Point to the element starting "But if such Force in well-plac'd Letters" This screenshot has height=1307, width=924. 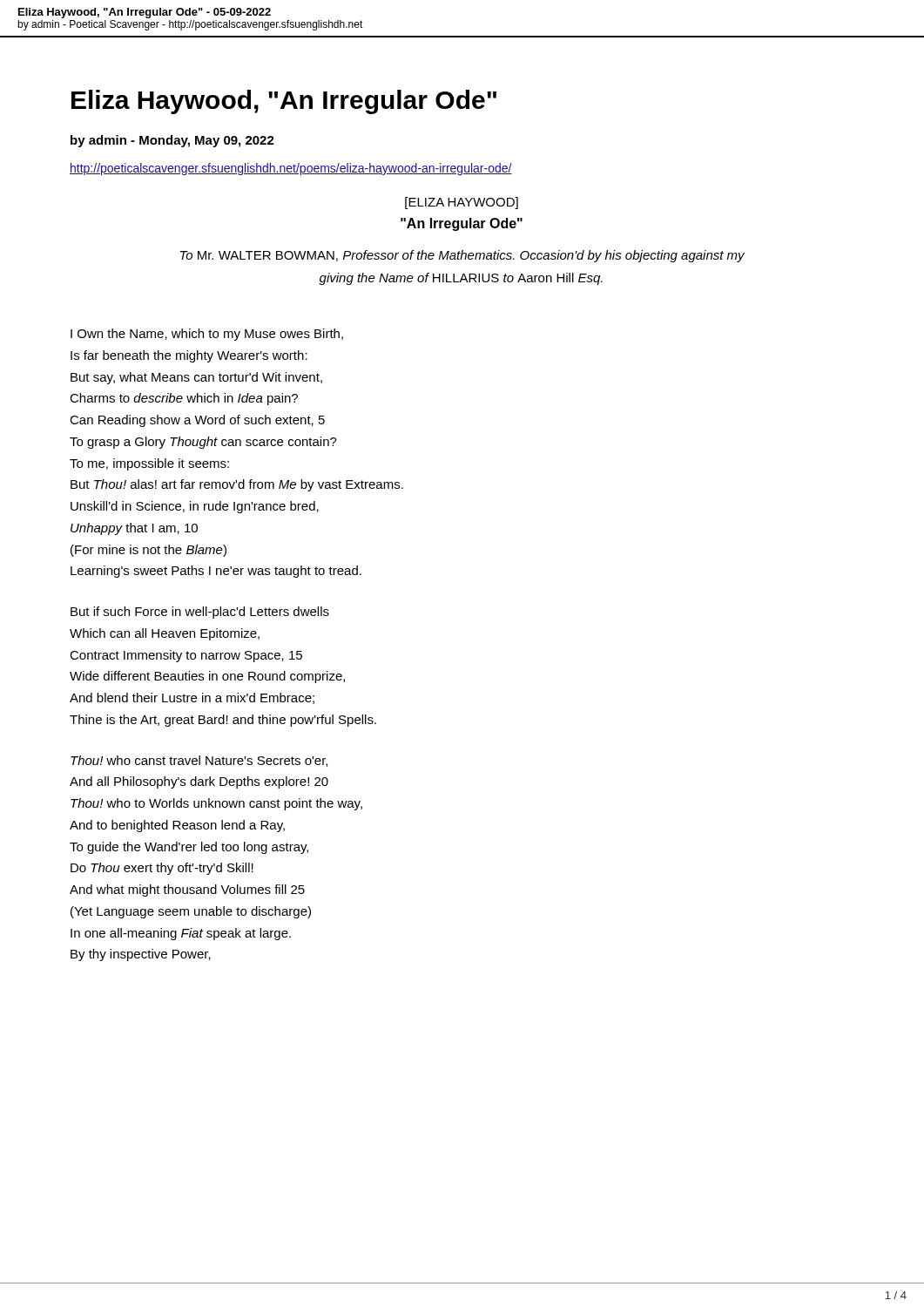pos(223,665)
